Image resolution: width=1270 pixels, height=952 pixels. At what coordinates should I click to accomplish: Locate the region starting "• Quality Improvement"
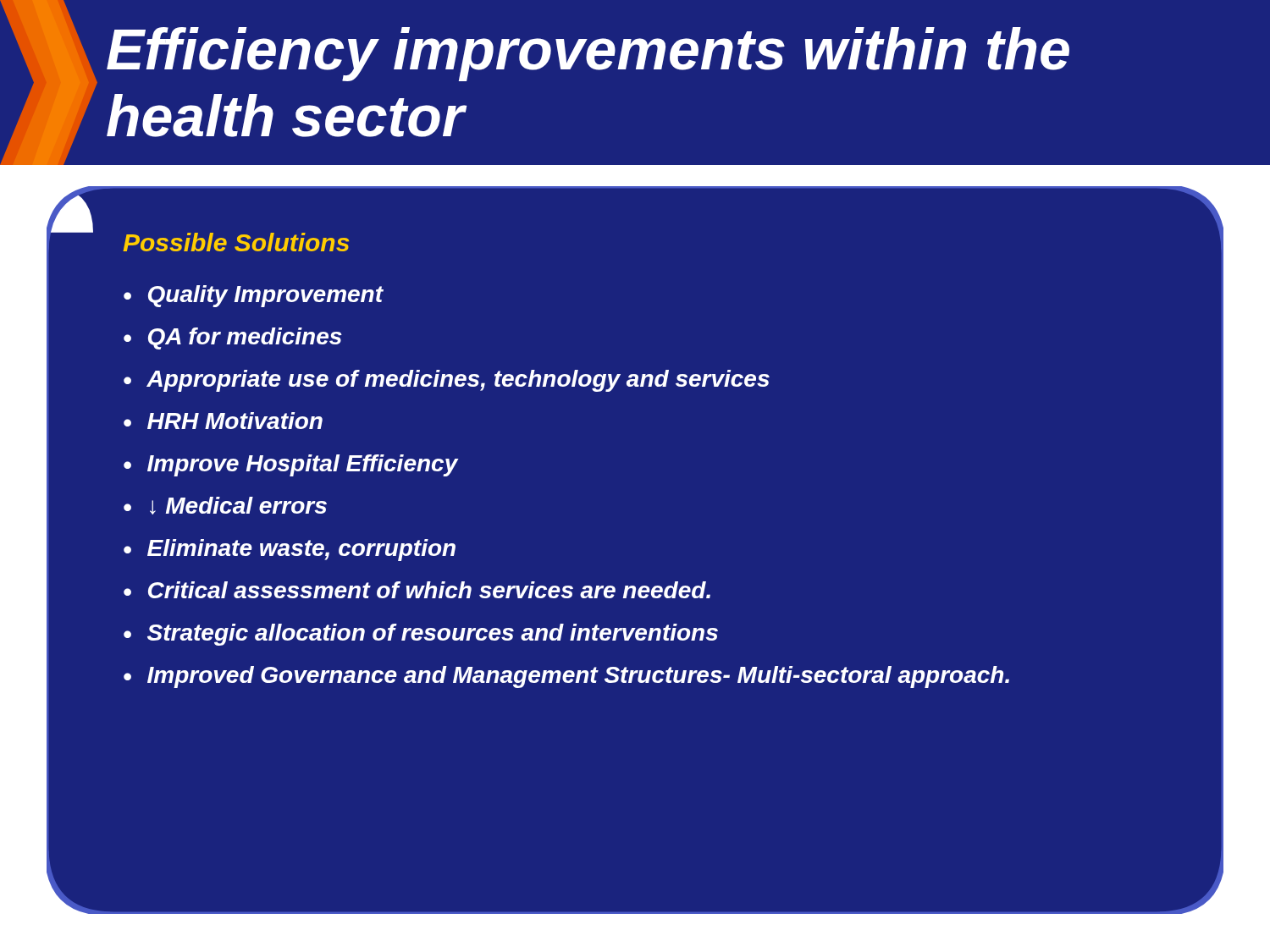click(253, 296)
